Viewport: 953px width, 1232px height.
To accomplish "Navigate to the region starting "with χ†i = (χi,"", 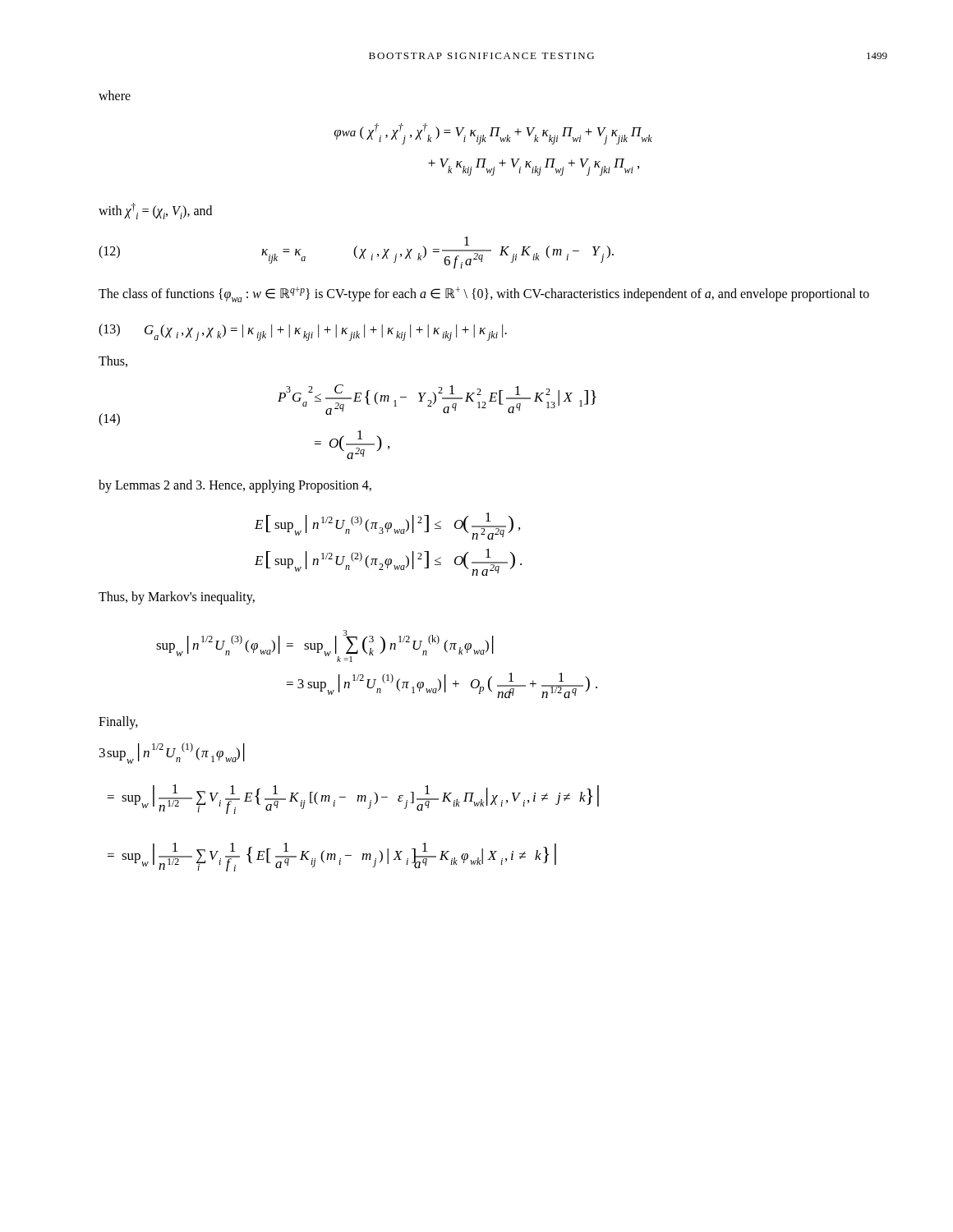I will [x=155, y=211].
